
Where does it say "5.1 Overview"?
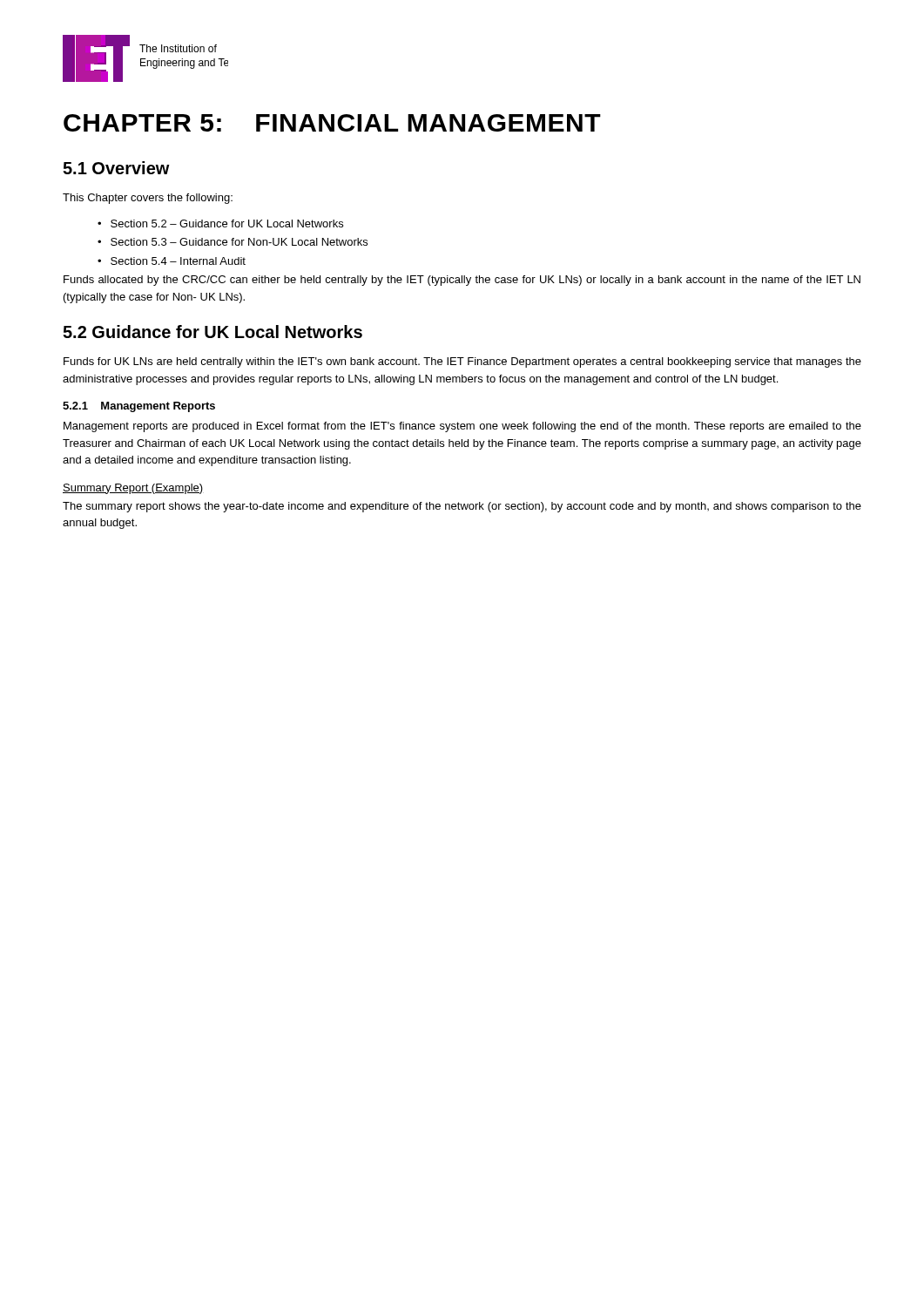coord(116,168)
